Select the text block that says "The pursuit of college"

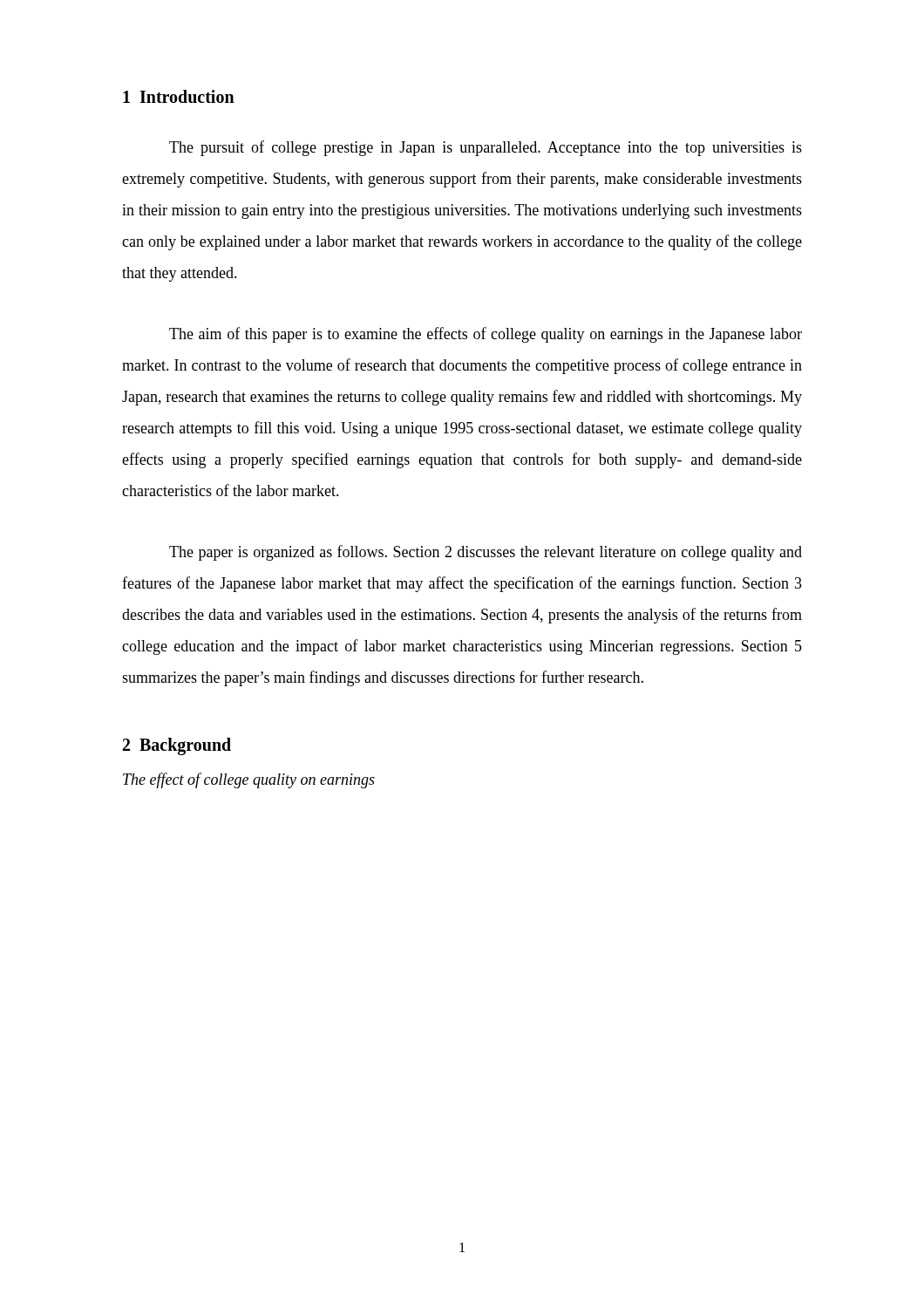(462, 210)
